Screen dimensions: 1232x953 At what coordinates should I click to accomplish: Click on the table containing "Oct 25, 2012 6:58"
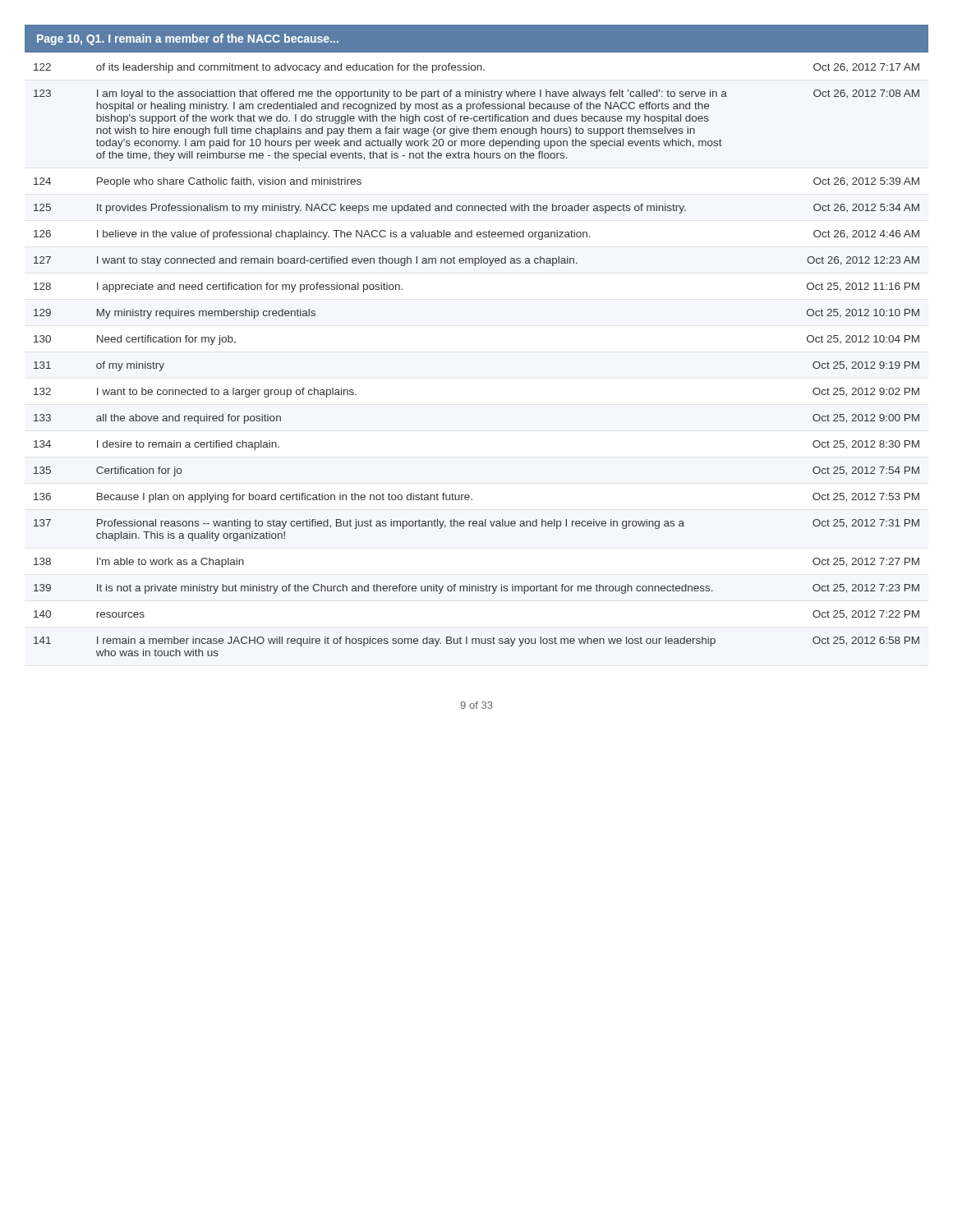pos(476,360)
